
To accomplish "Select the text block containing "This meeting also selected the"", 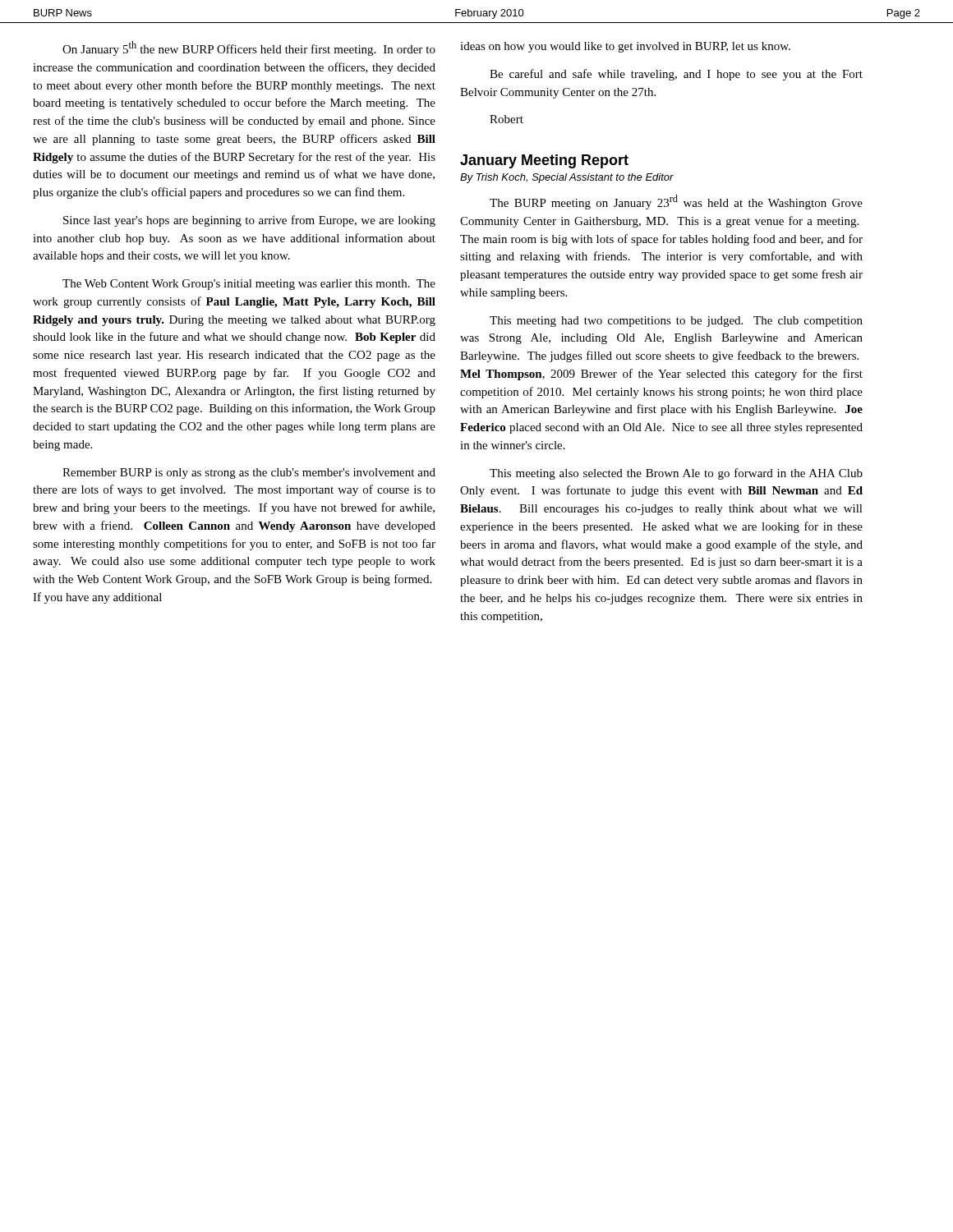I will coord(661,544).
